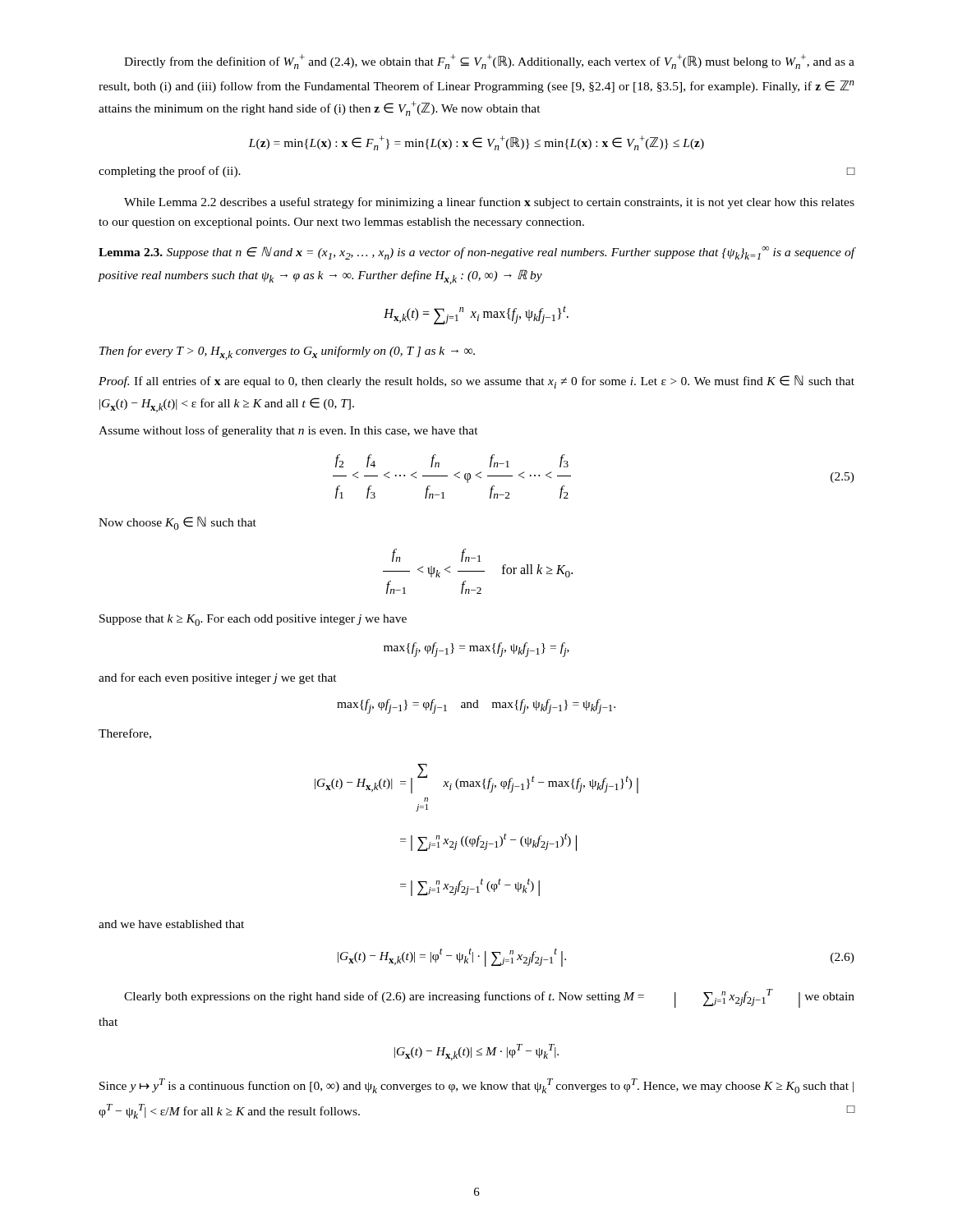Locate the text starting "L(z) = min{L(x) : x ∈ Fn+}"
Viewport: 953px width, 1232px height.
pyautogui.click(x=476, y=142)
